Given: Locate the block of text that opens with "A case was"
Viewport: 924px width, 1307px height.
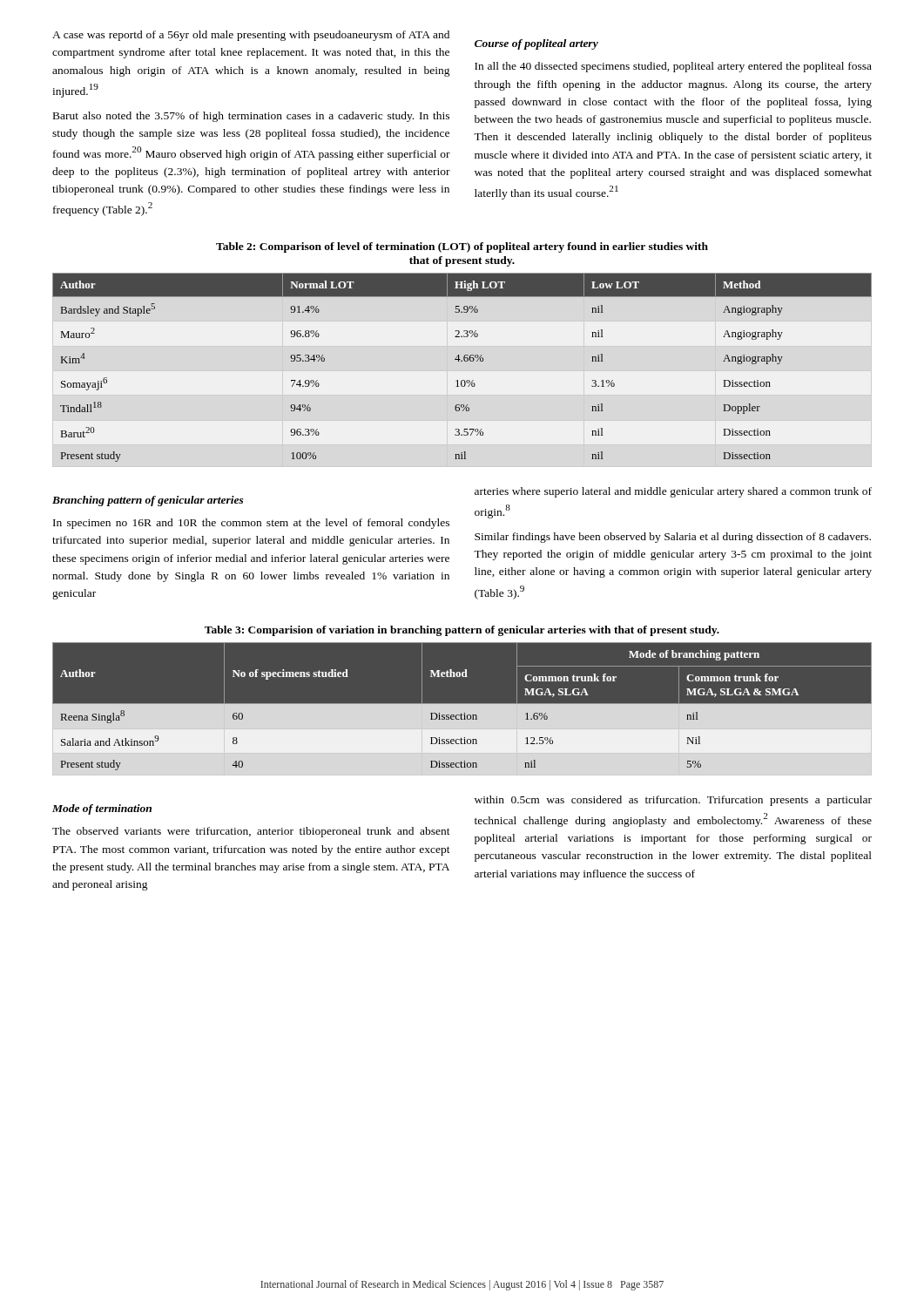Looking at the screenshot, I should [x=251, y=122].
